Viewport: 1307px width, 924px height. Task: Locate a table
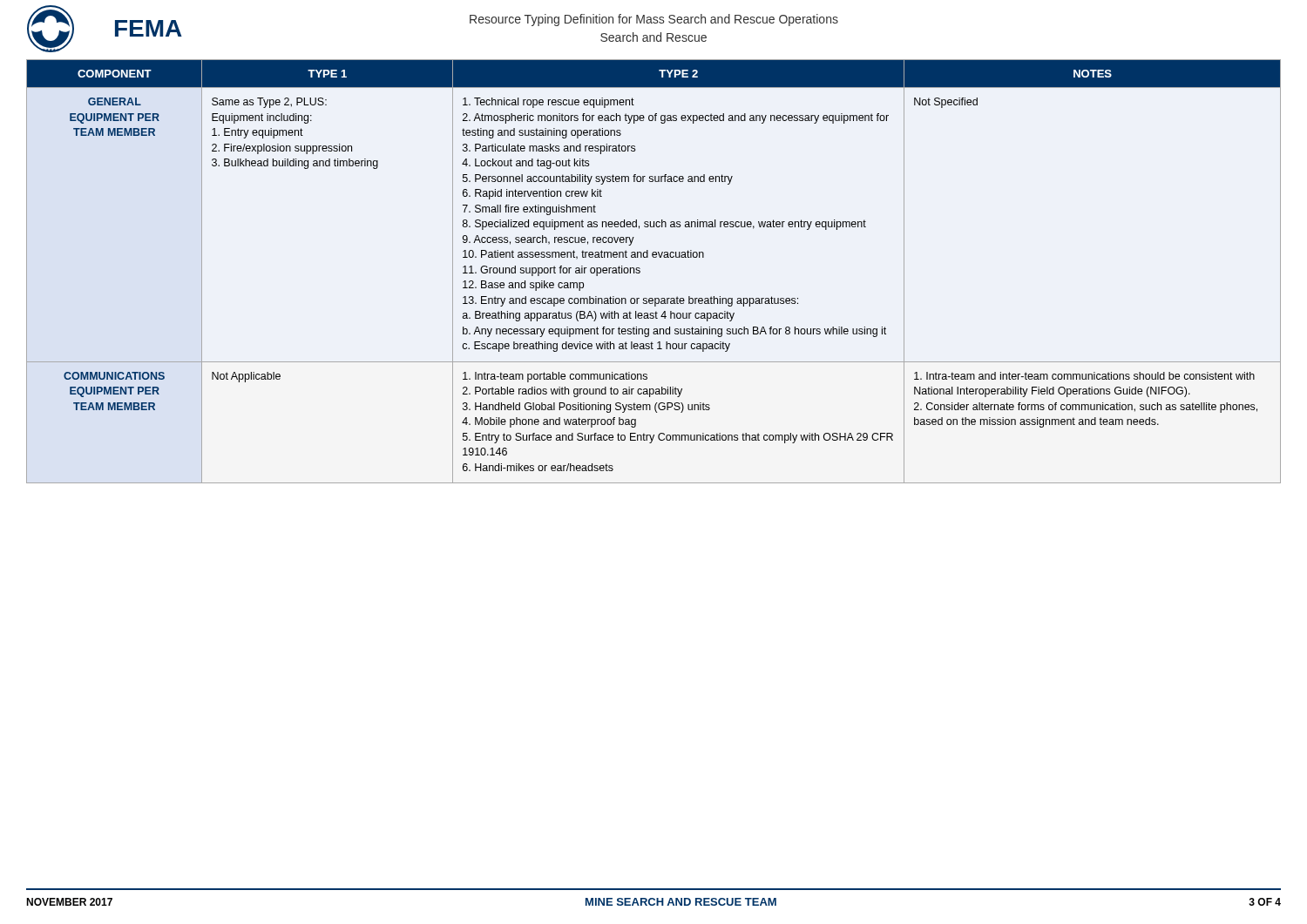(x=654, y=271)
